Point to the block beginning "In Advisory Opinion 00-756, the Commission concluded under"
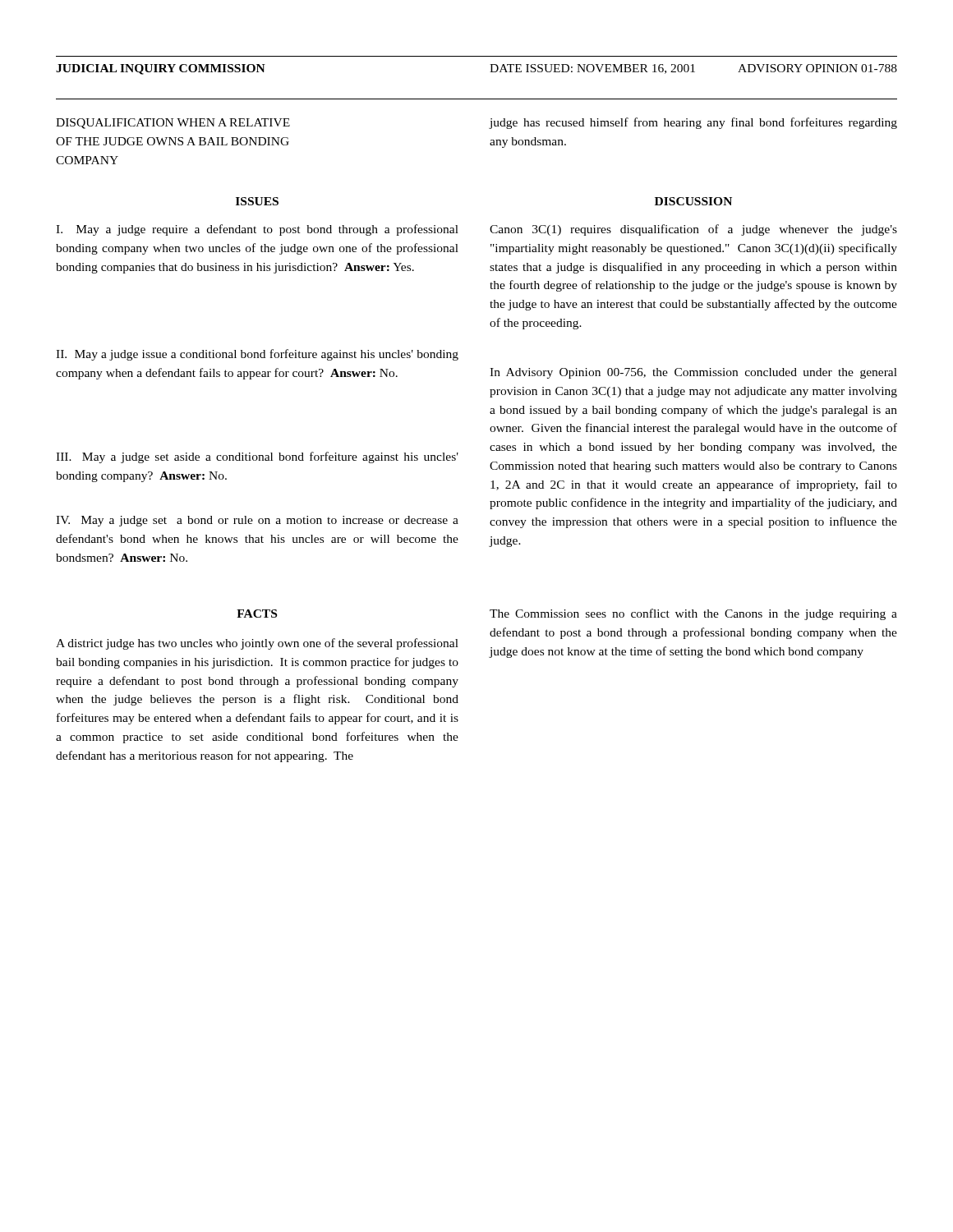Viewport: 953px width, 1232px height. [x=693, y=456]
